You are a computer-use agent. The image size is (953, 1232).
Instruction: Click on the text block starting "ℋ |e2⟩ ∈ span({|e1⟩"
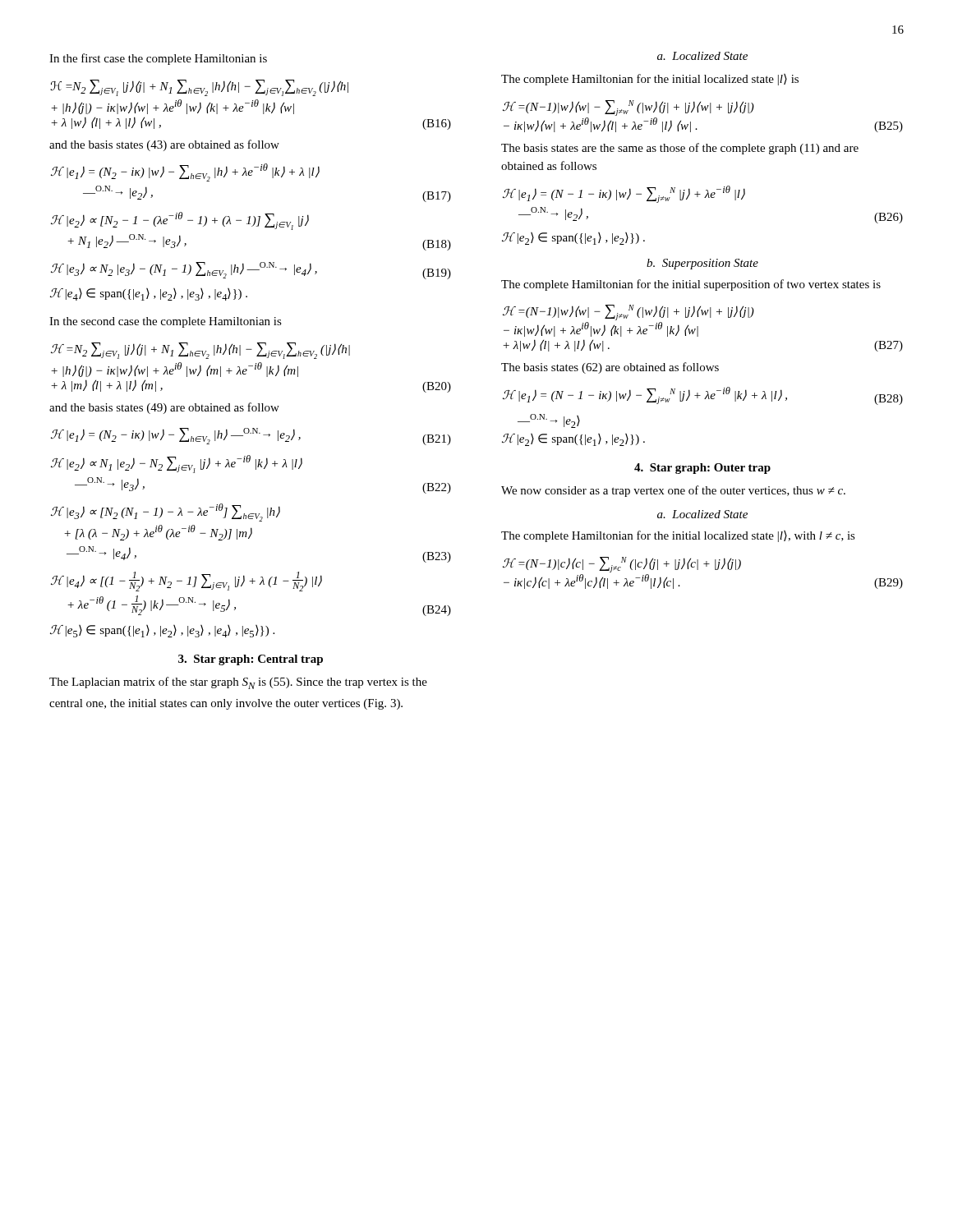(573, 239)
